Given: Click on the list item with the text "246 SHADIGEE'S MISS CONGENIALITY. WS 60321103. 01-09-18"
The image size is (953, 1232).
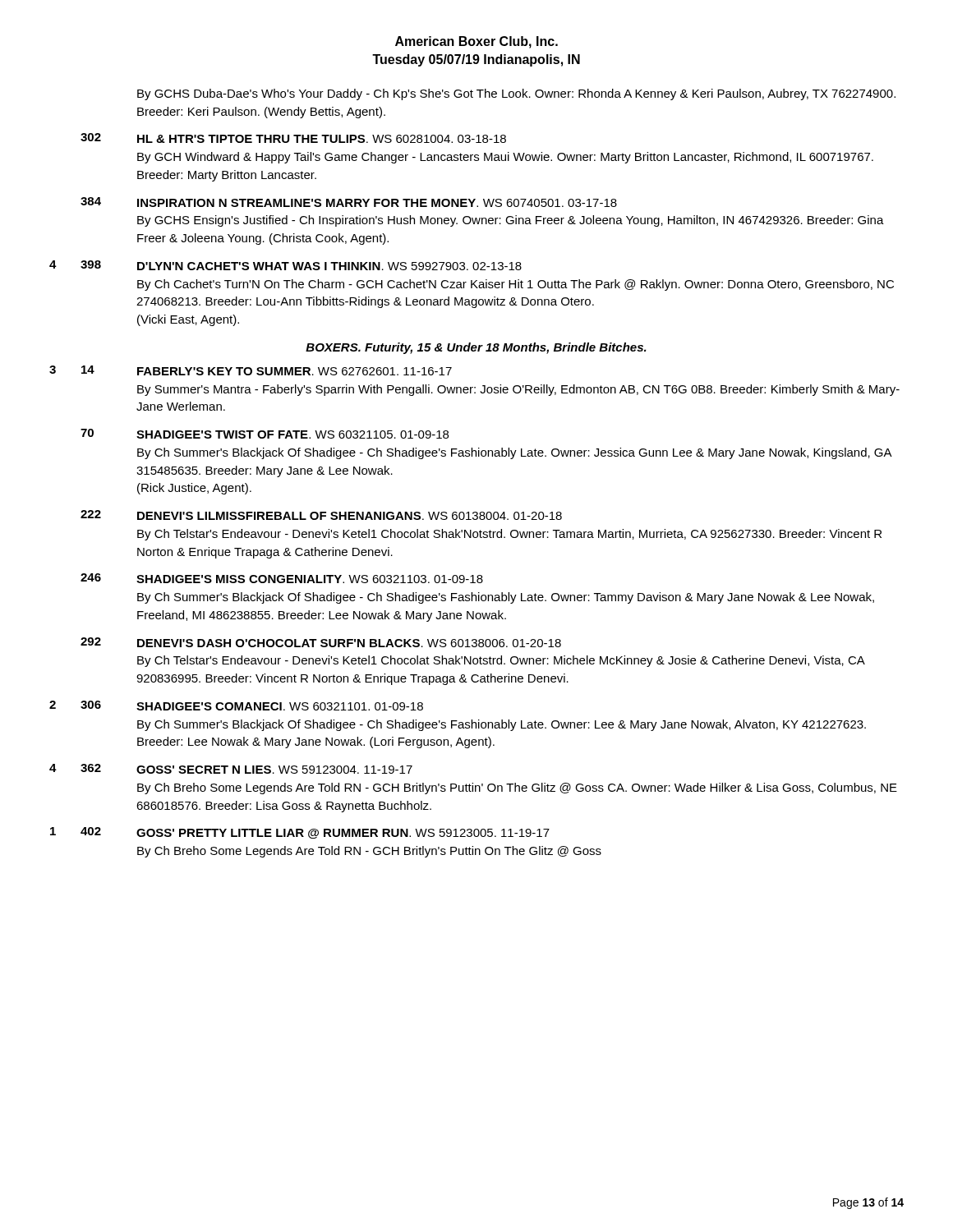Looking at the screenshot, I should [x=492, y=597].
